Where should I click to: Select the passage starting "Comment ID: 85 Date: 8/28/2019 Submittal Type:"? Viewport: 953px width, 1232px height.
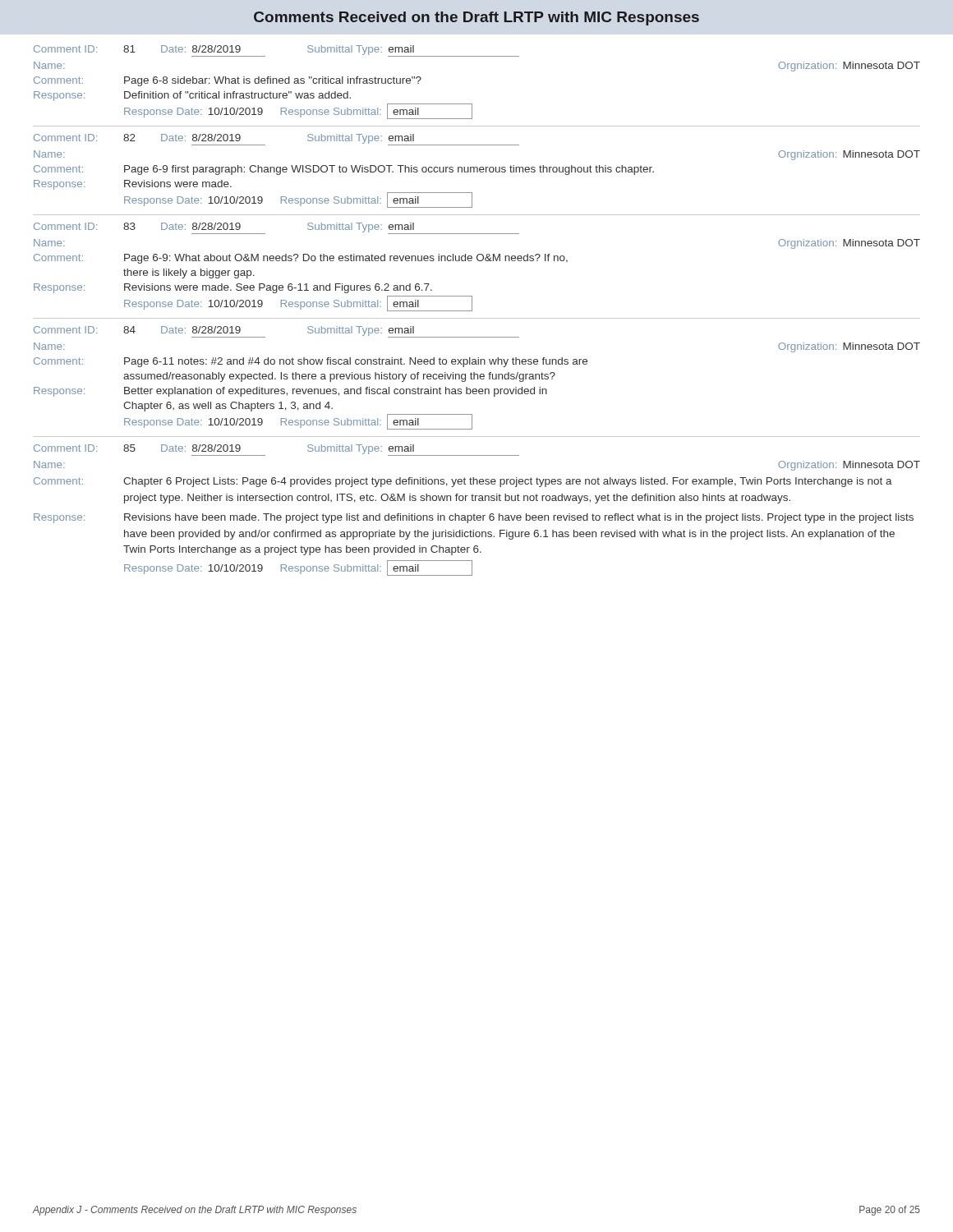(476, 509)
